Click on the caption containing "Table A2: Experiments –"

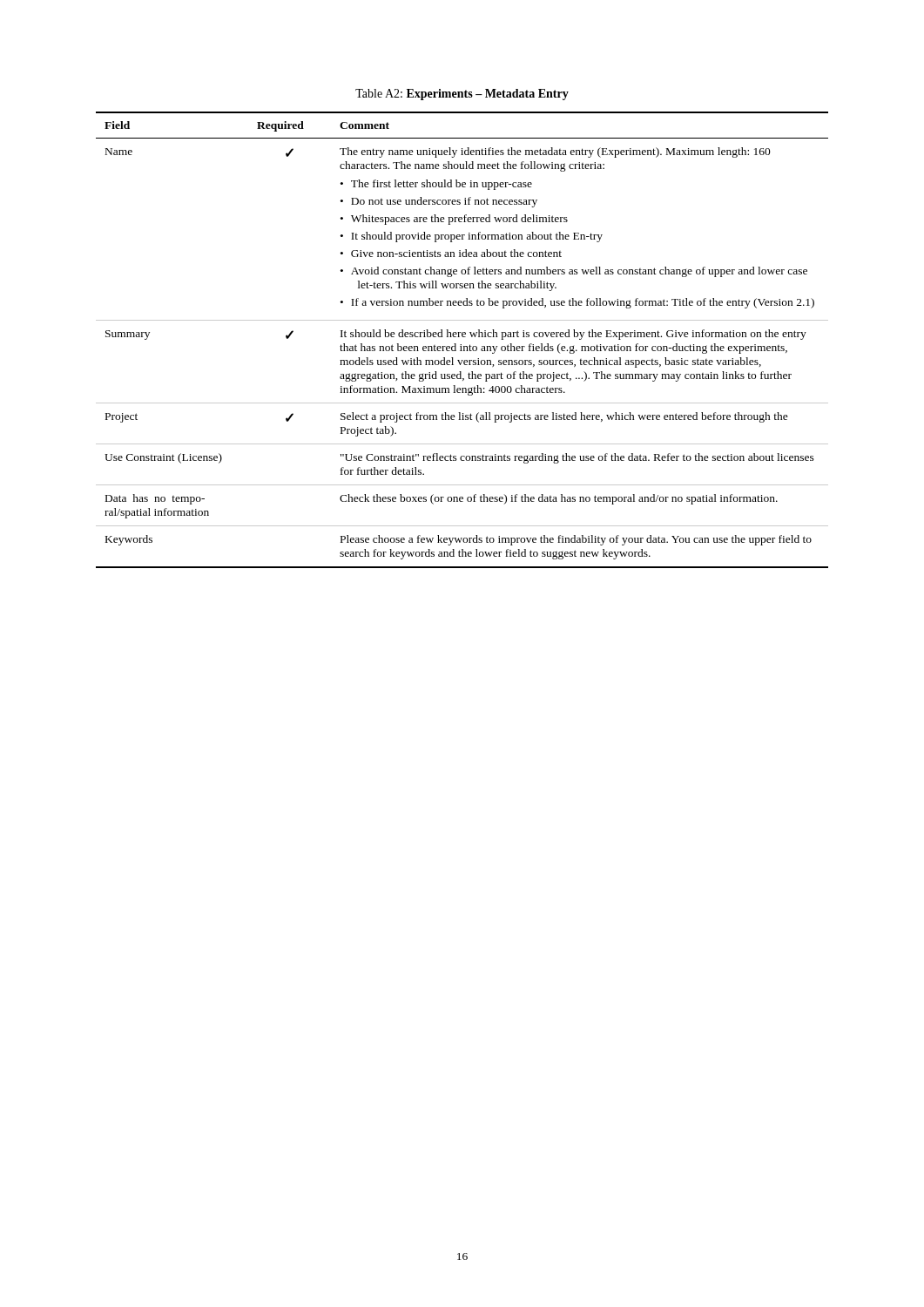pos(462,94)
